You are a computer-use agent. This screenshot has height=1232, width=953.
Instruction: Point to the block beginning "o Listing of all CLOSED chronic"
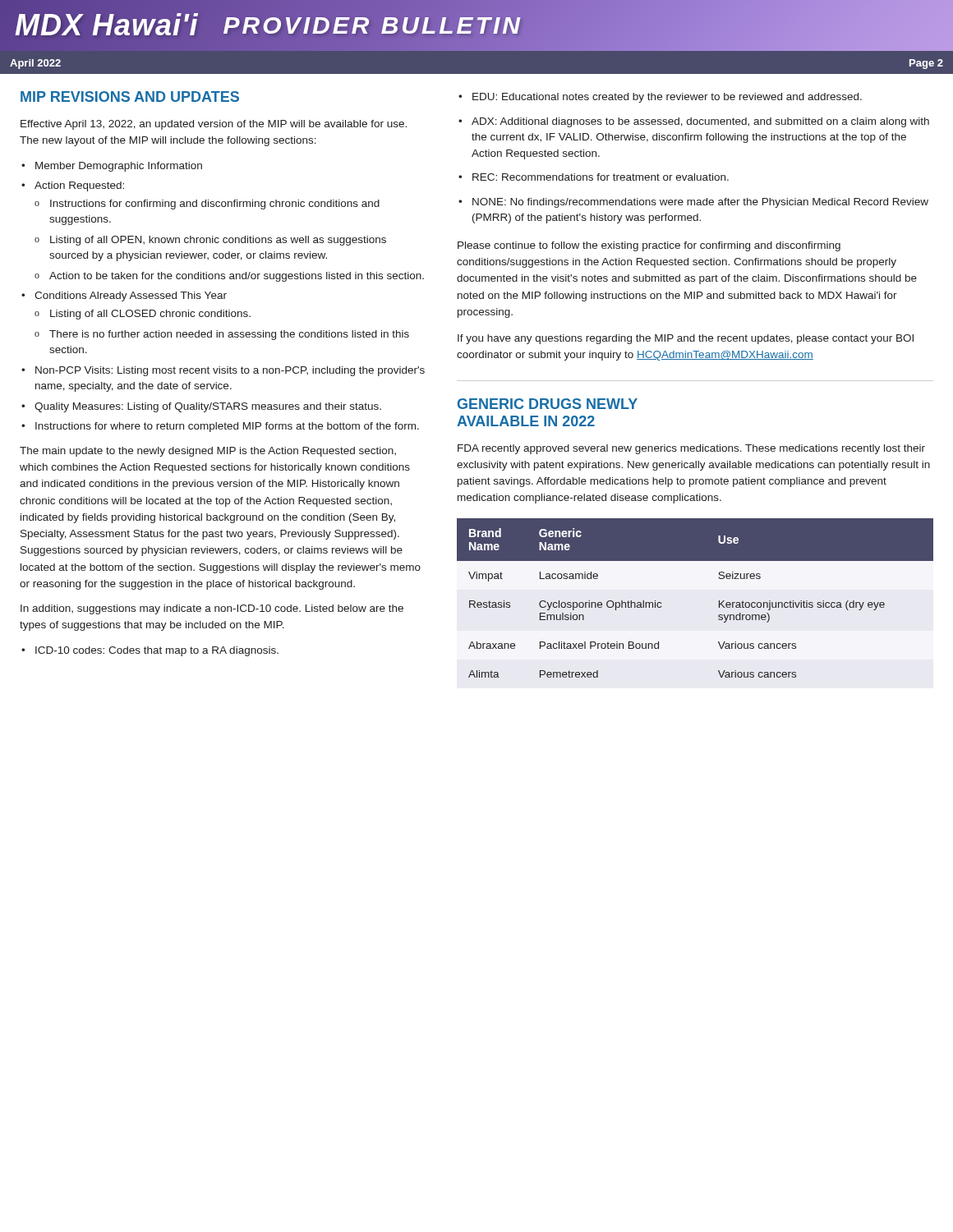pyautogui.click(x=143, y=314)
